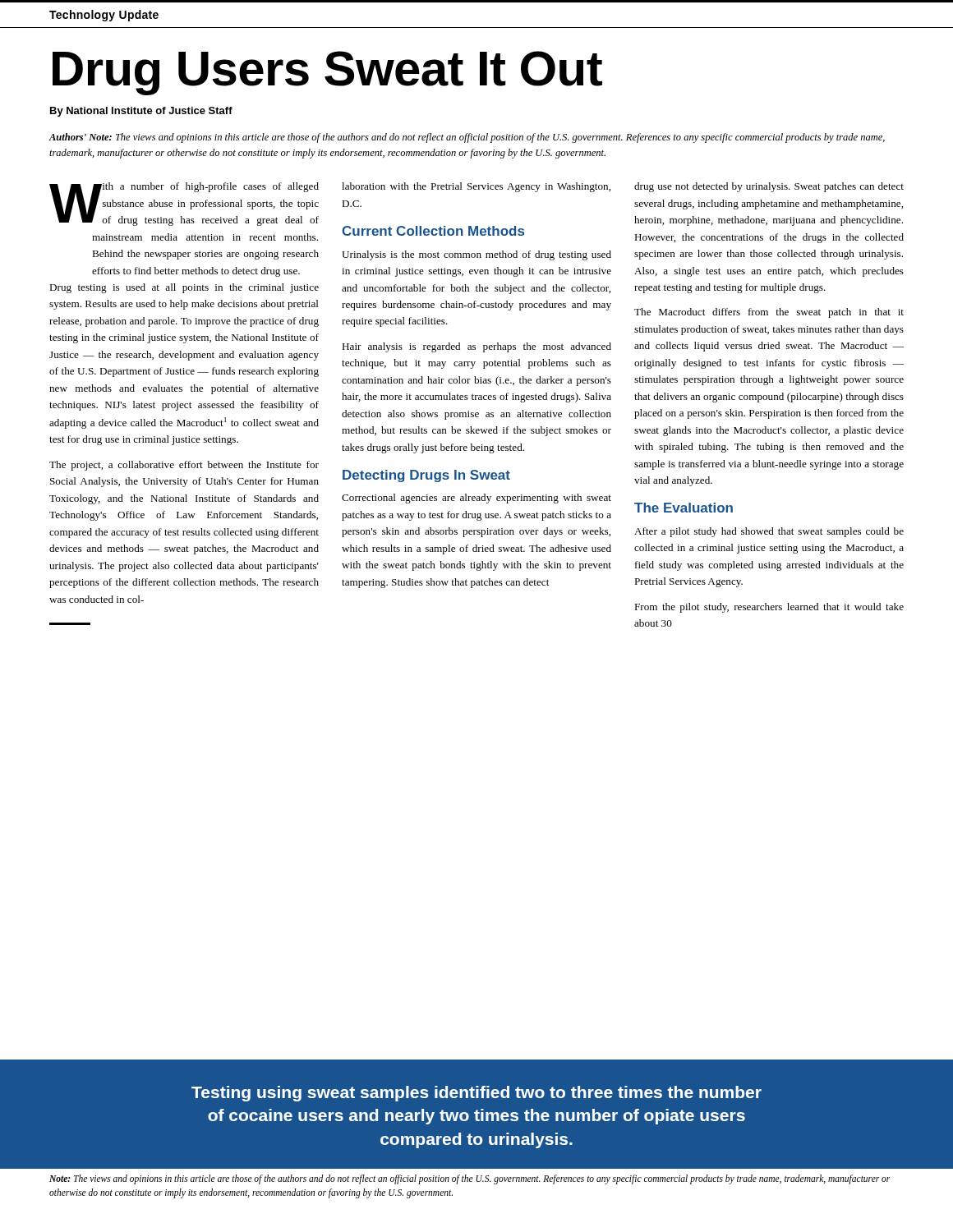Locate the text block that says "After a pilot study had showed that sweat"
This screenshot has height=1232, width=953.
pyautogui.click(x=769, y=578)
